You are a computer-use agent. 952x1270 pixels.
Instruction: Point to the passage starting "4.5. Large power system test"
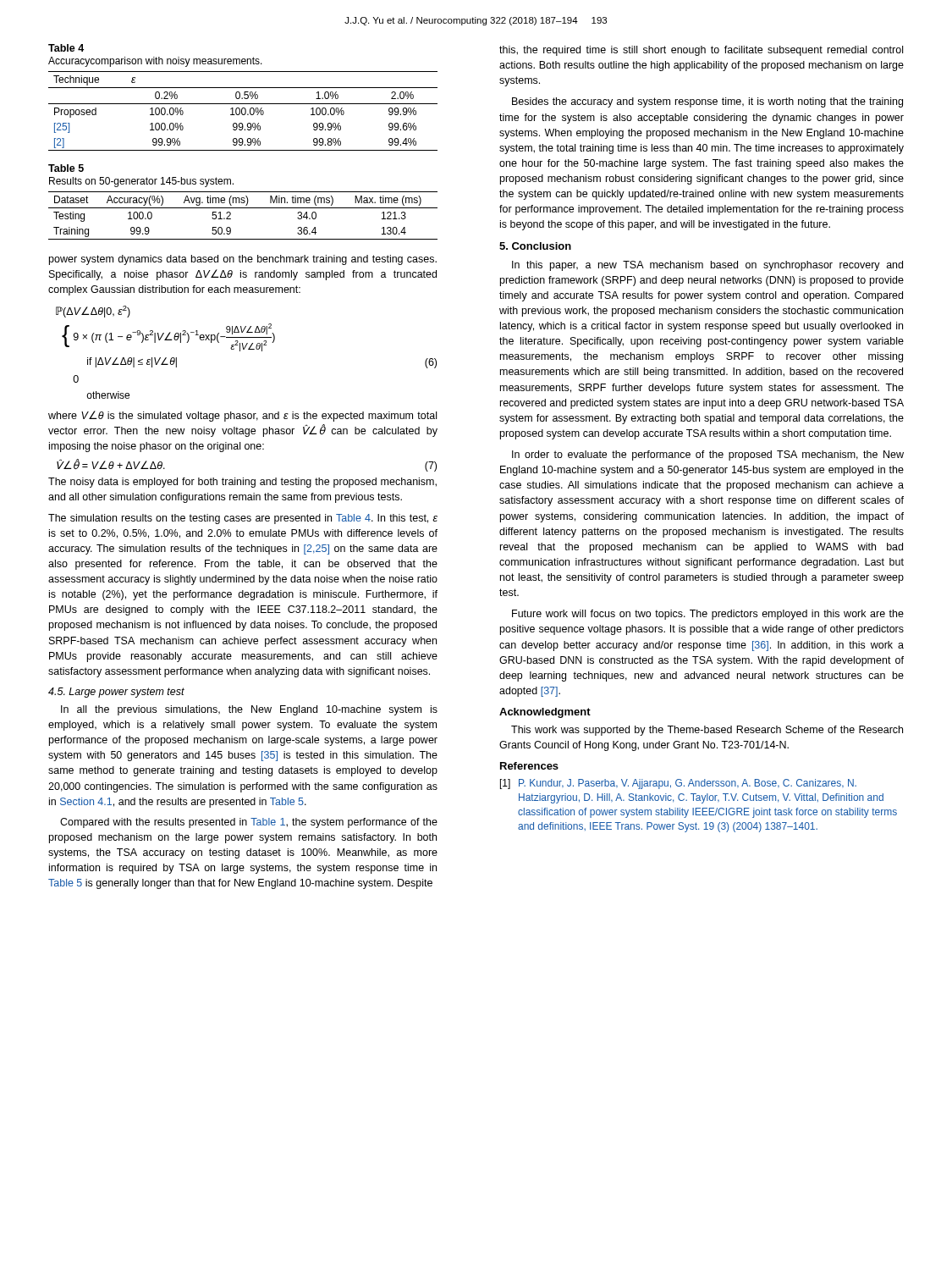pos(116,692)
